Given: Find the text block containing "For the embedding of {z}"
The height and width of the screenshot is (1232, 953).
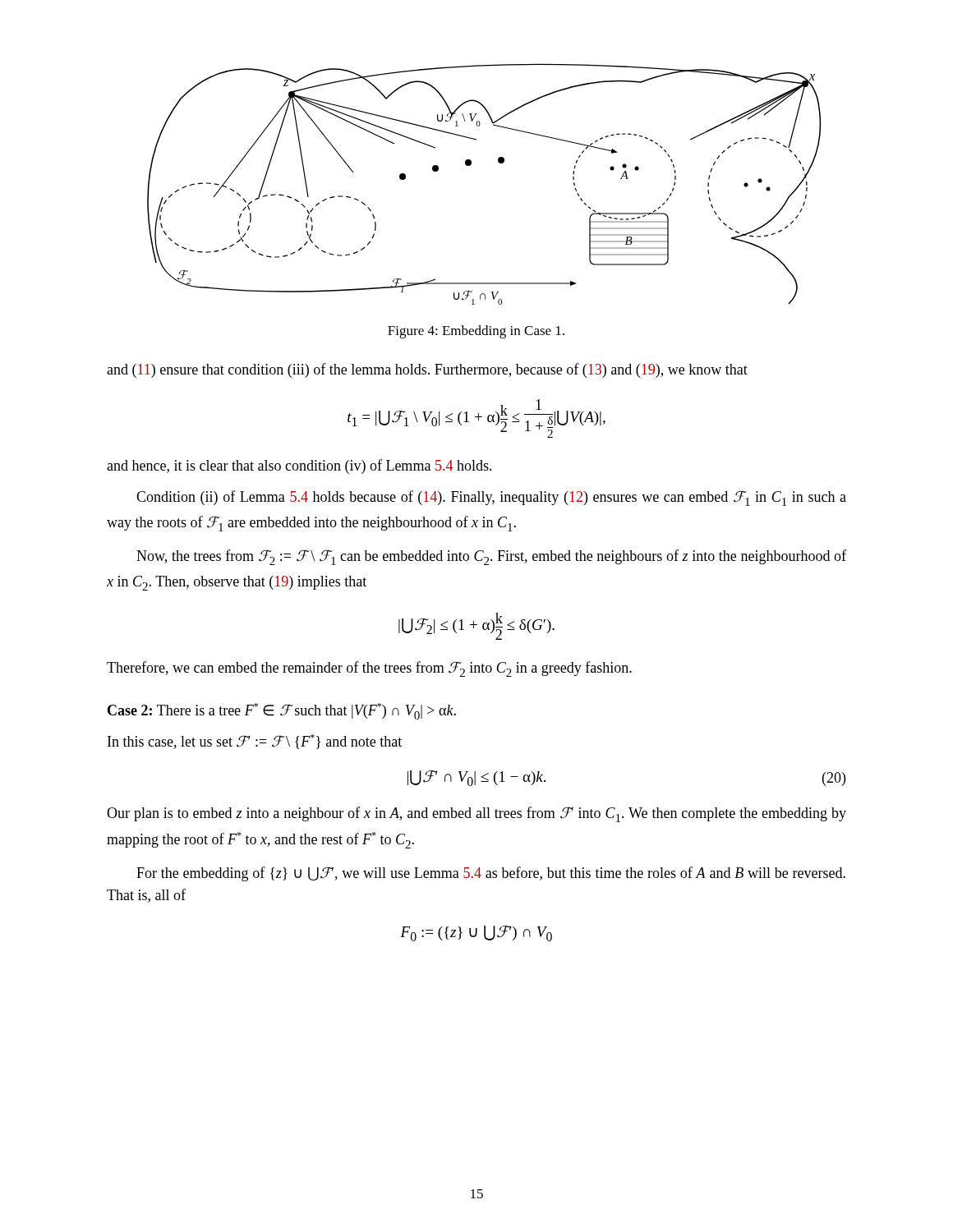Looking at the screenshot, I should click(476, 884).
